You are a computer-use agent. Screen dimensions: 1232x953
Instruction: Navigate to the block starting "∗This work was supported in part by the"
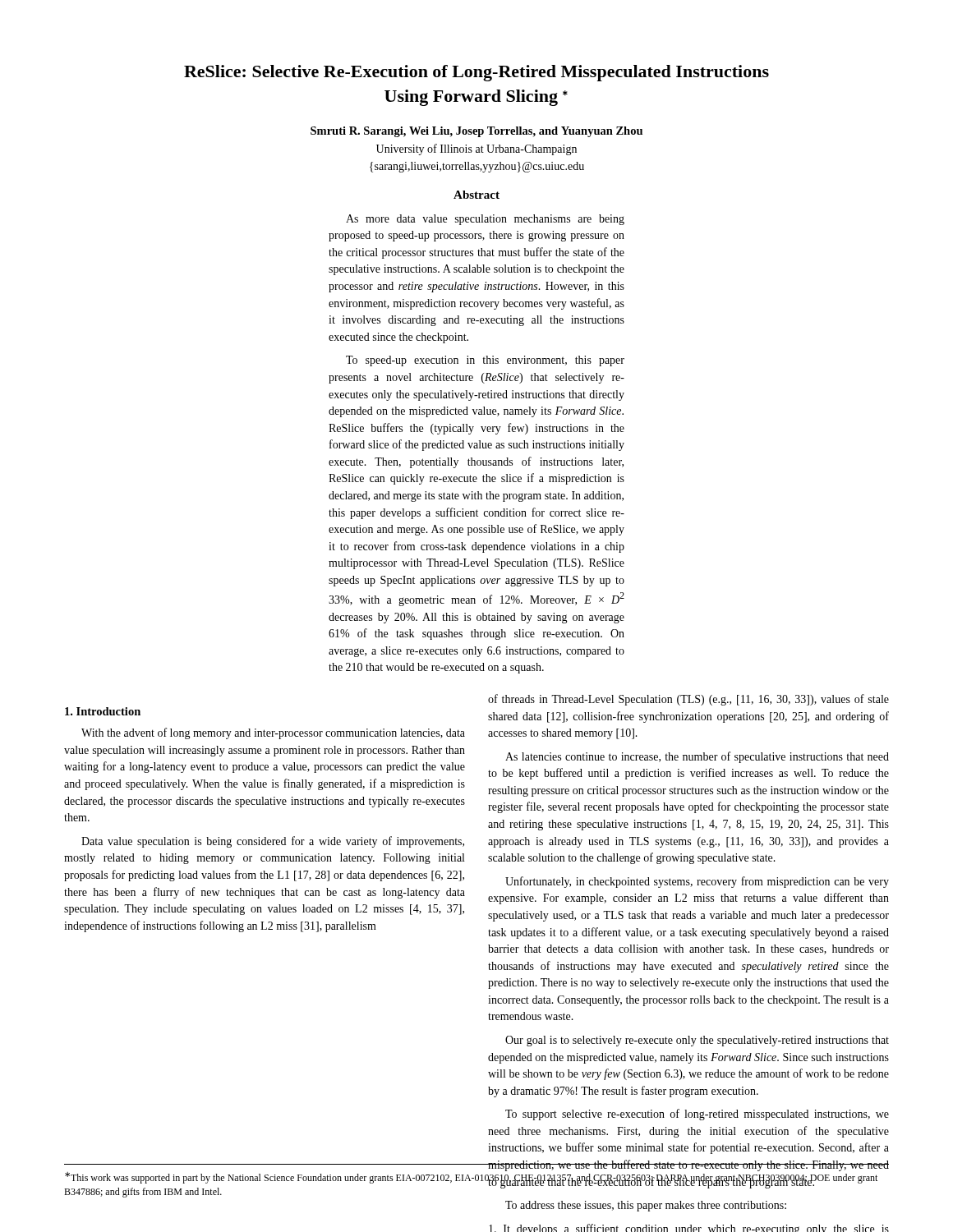[x=471, y=1184]
